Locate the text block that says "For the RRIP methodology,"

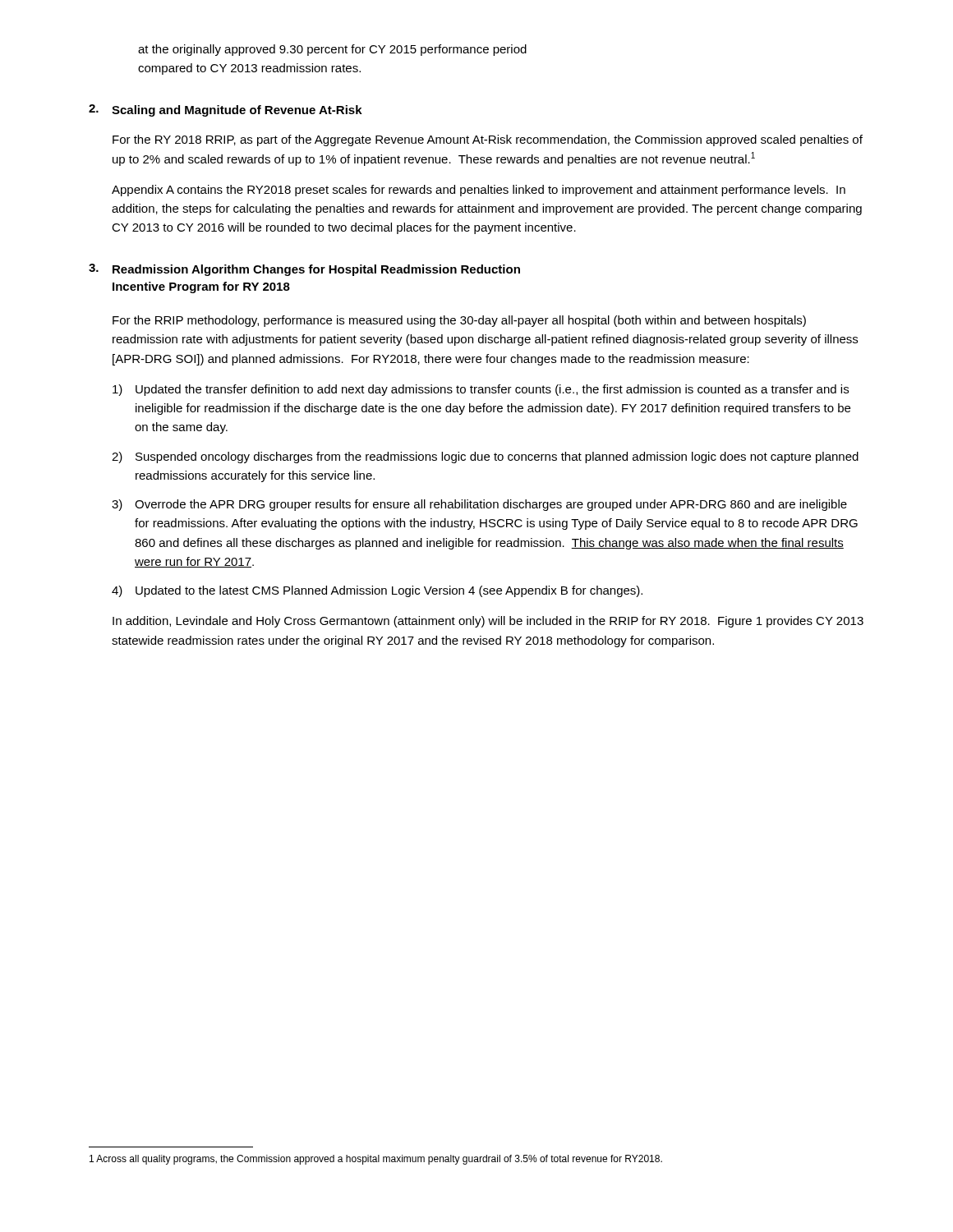pyautogui.click(x=485, y=339)
